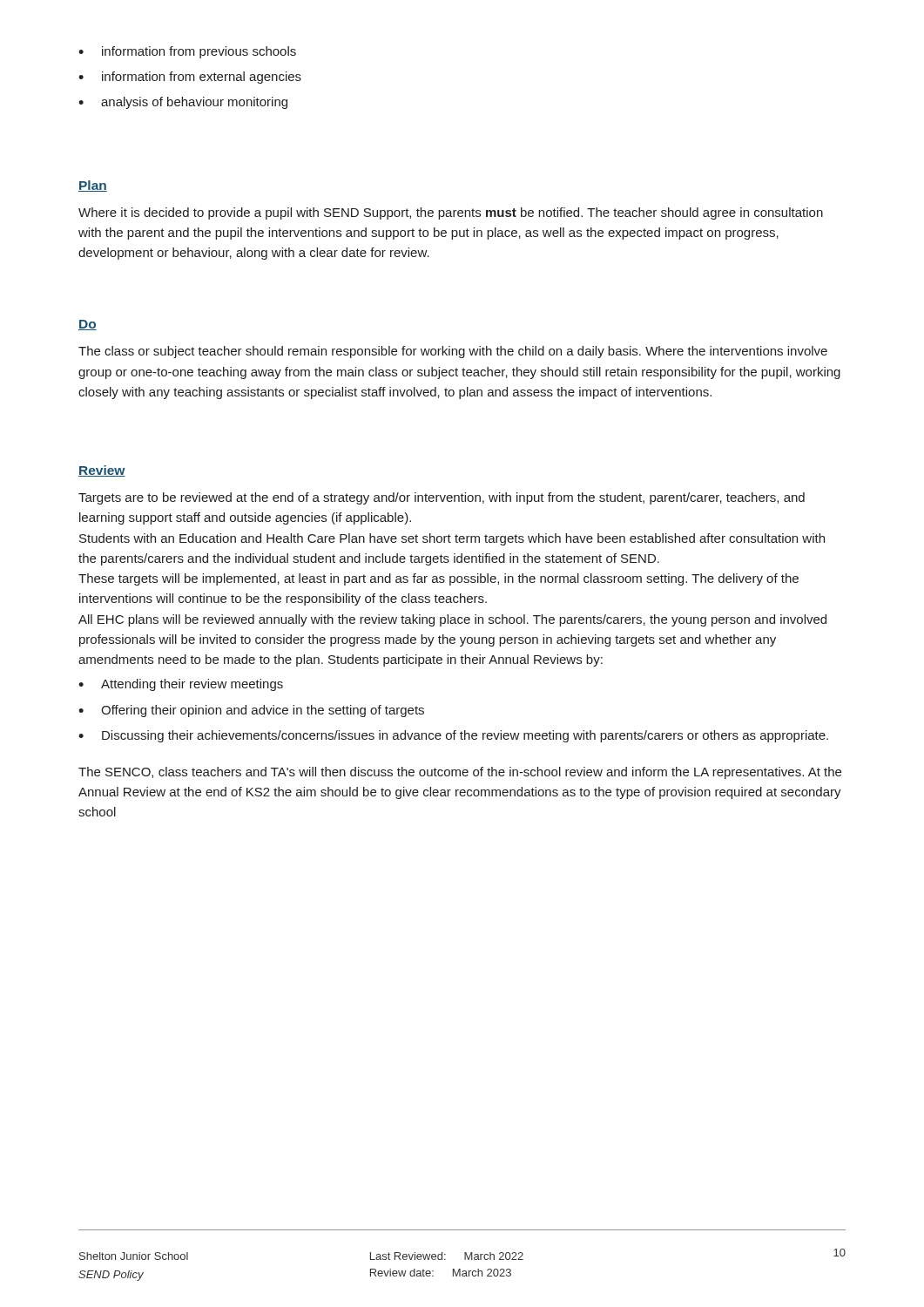
Task: Select the element starting "Targets are to be reviewed at the"
Action: (x=442, y=507)
